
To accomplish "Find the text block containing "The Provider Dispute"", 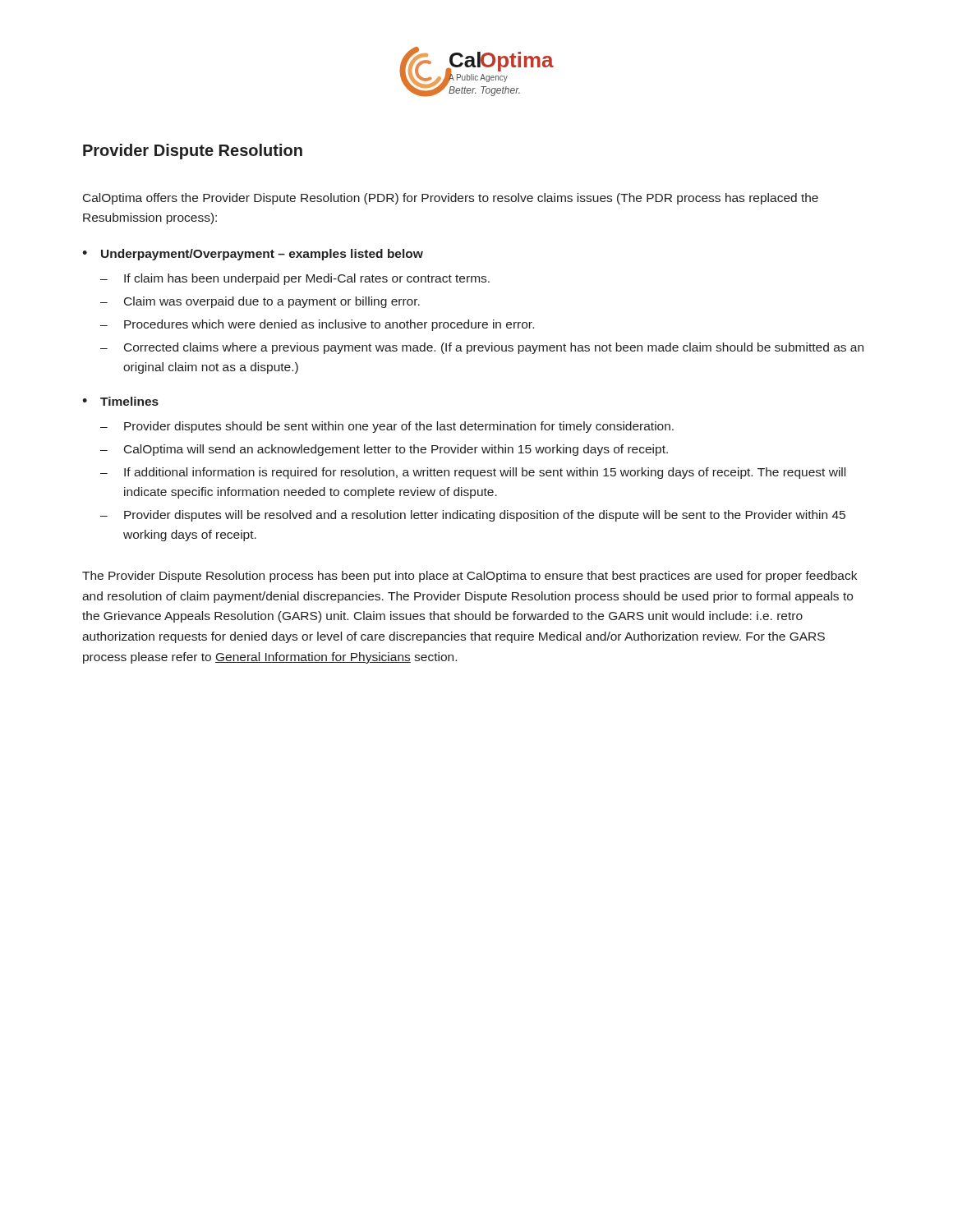I will tap(476, 617).
